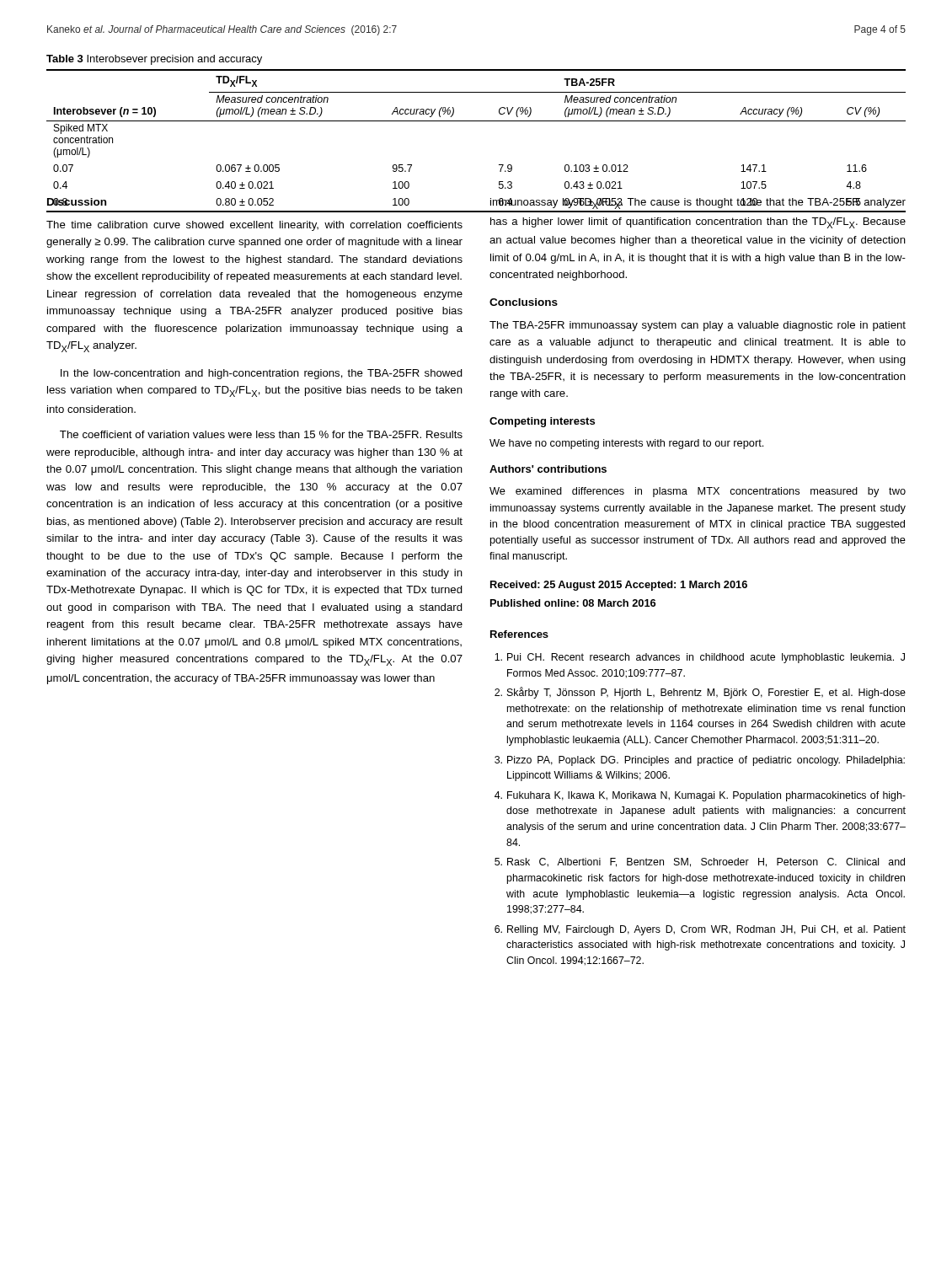This screenshot has width=952, height=1264.
Task: Find the list item that reads "Pui CH. Recent research advances"
Action: click(698, 665)
